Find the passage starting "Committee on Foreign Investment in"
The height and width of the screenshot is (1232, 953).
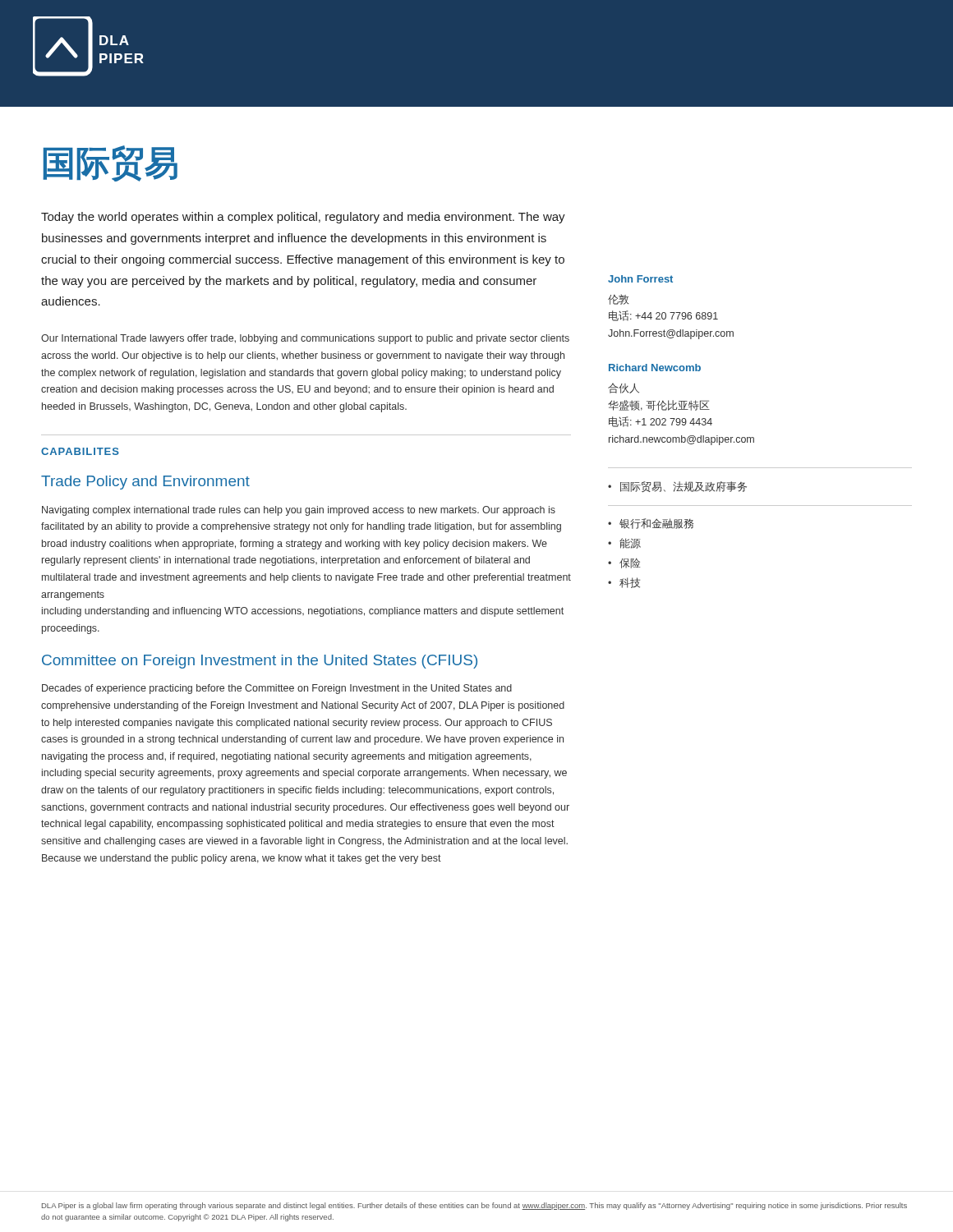[x=260, y=660]
